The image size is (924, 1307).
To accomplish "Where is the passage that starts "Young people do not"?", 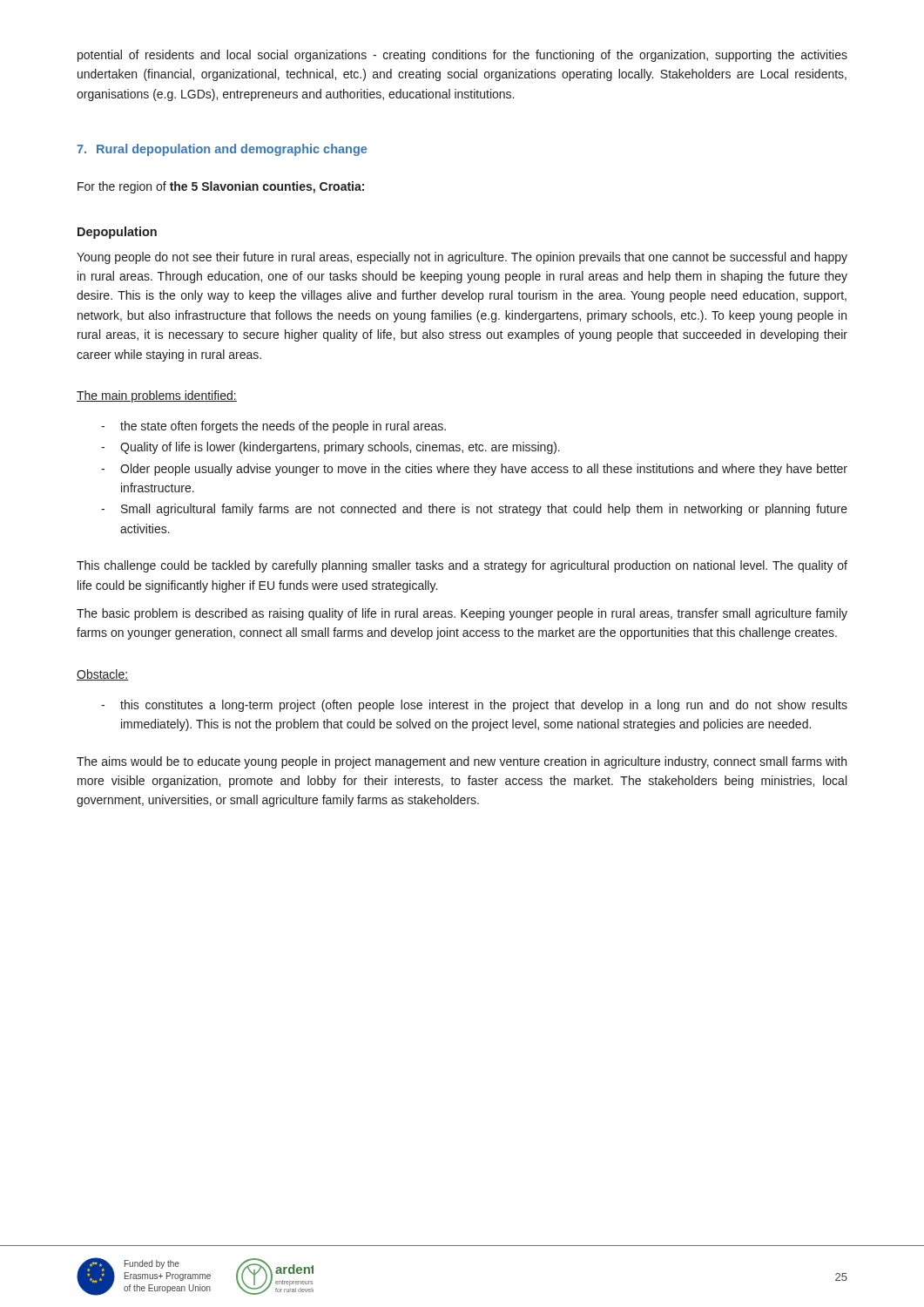I will (462, 305).
